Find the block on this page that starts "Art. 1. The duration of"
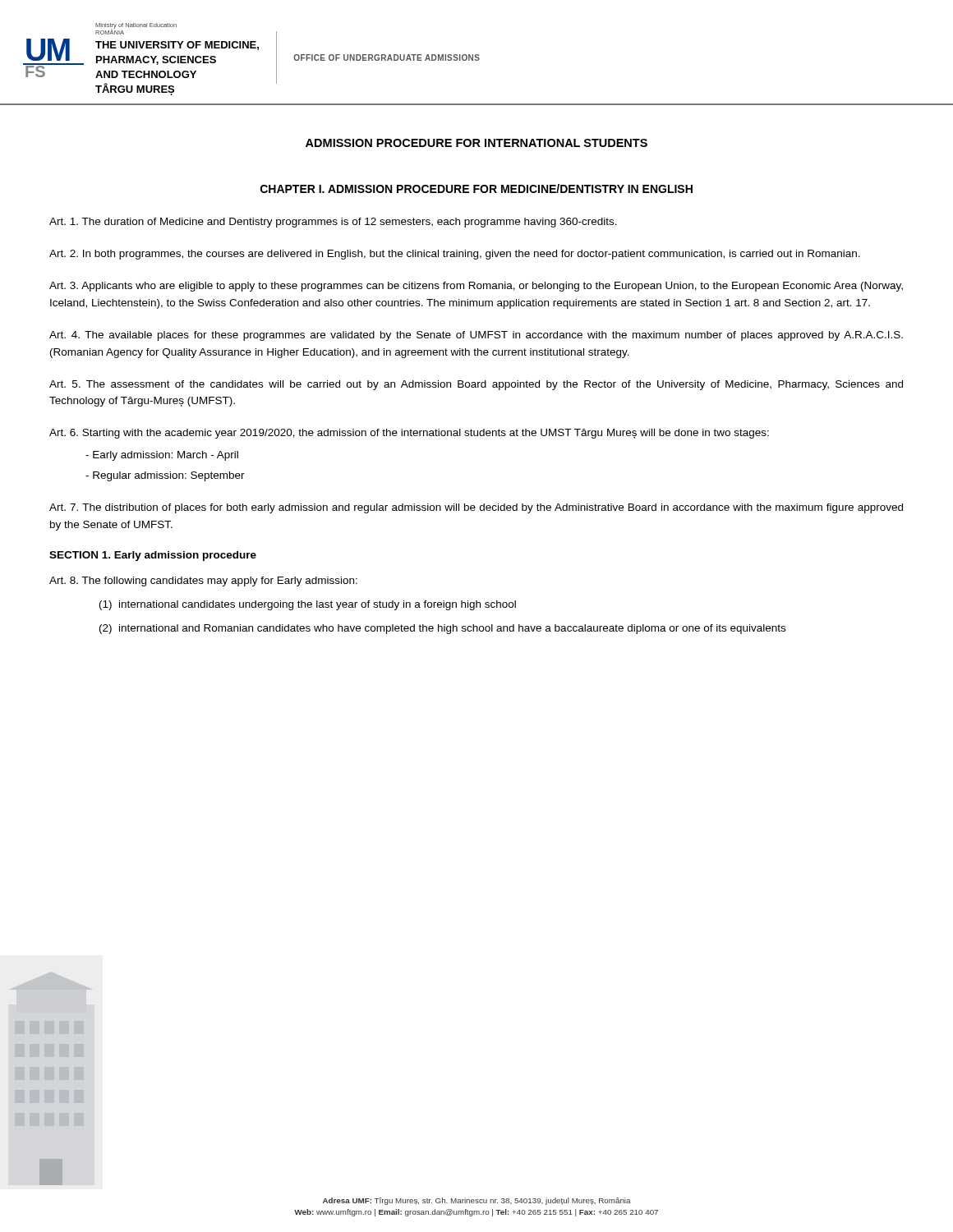This screenshot has width=953, height=1232. click(333, 221)
